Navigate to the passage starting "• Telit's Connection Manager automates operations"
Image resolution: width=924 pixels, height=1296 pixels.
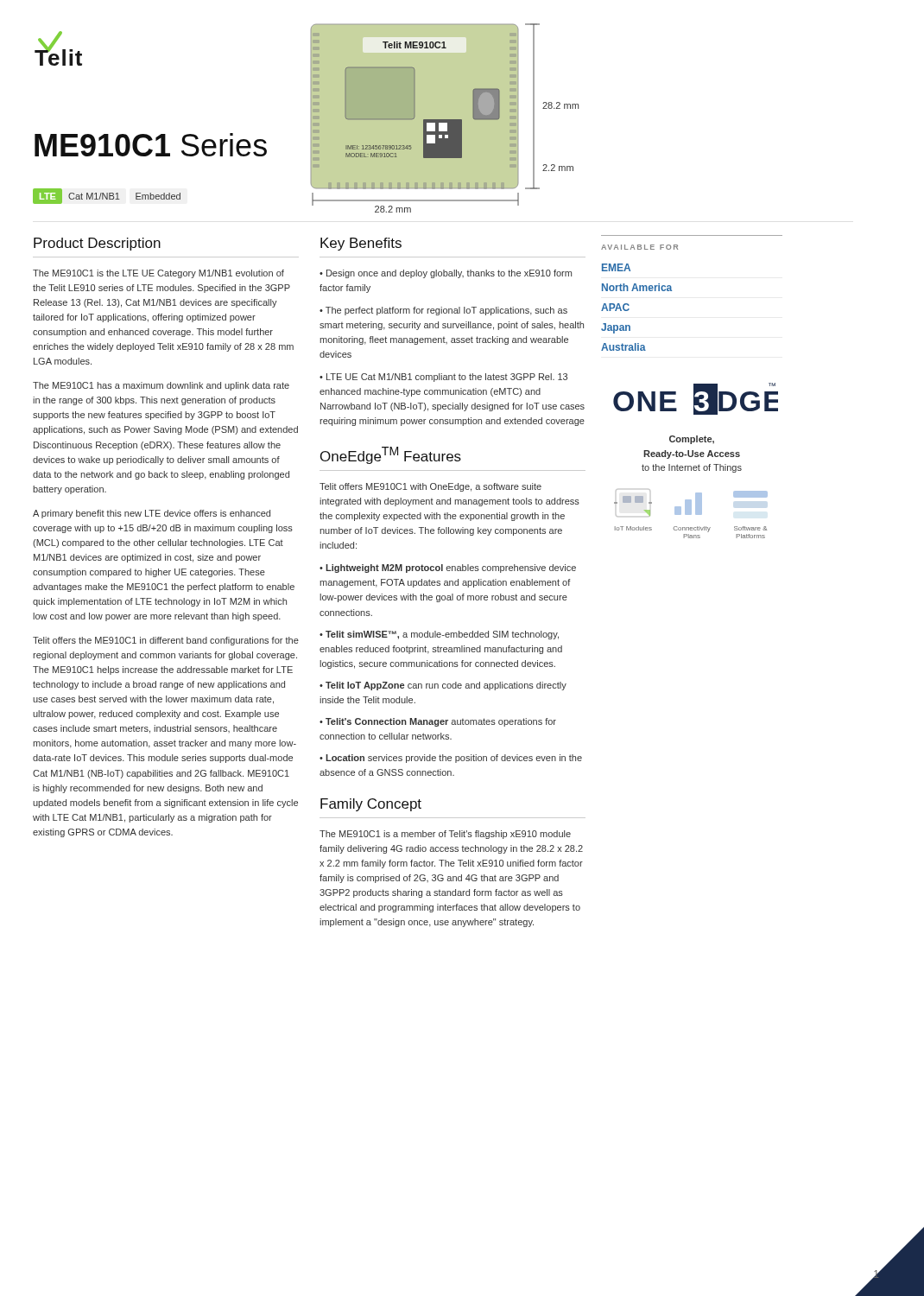coord(438,729)
